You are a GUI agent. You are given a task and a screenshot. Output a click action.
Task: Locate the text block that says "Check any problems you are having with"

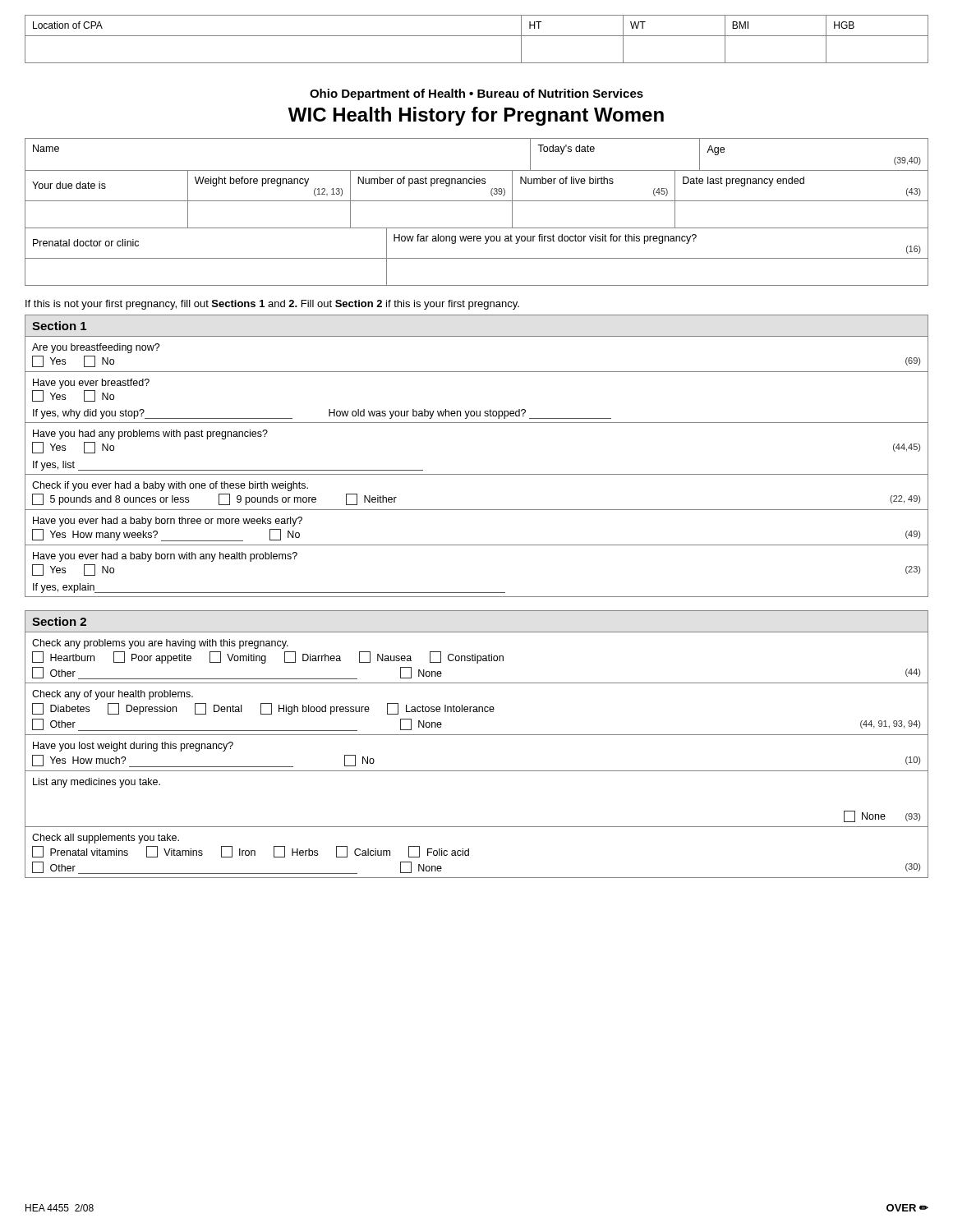tap(476, 658)
